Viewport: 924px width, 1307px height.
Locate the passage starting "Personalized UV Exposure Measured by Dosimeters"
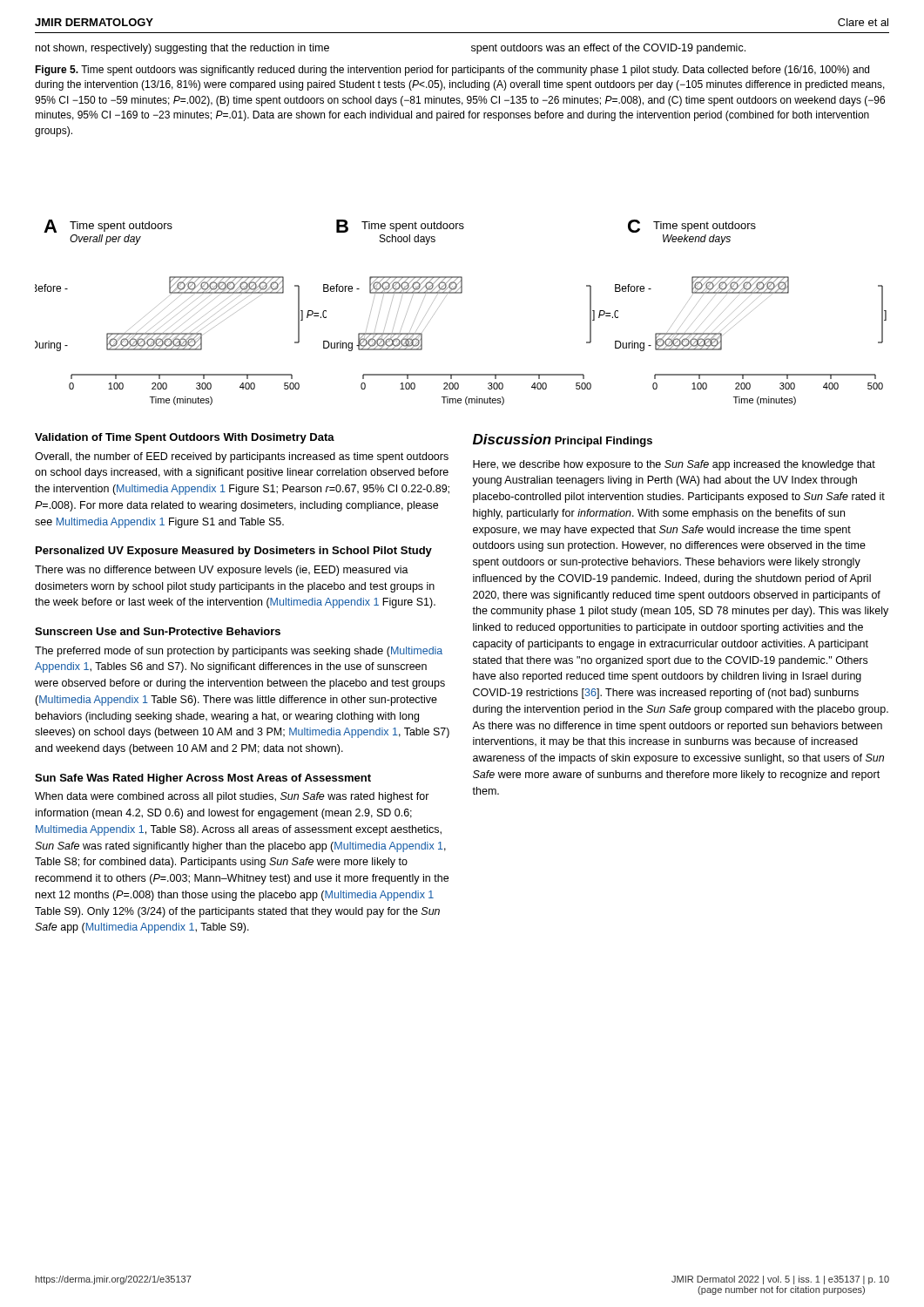(x=233, y=551)
